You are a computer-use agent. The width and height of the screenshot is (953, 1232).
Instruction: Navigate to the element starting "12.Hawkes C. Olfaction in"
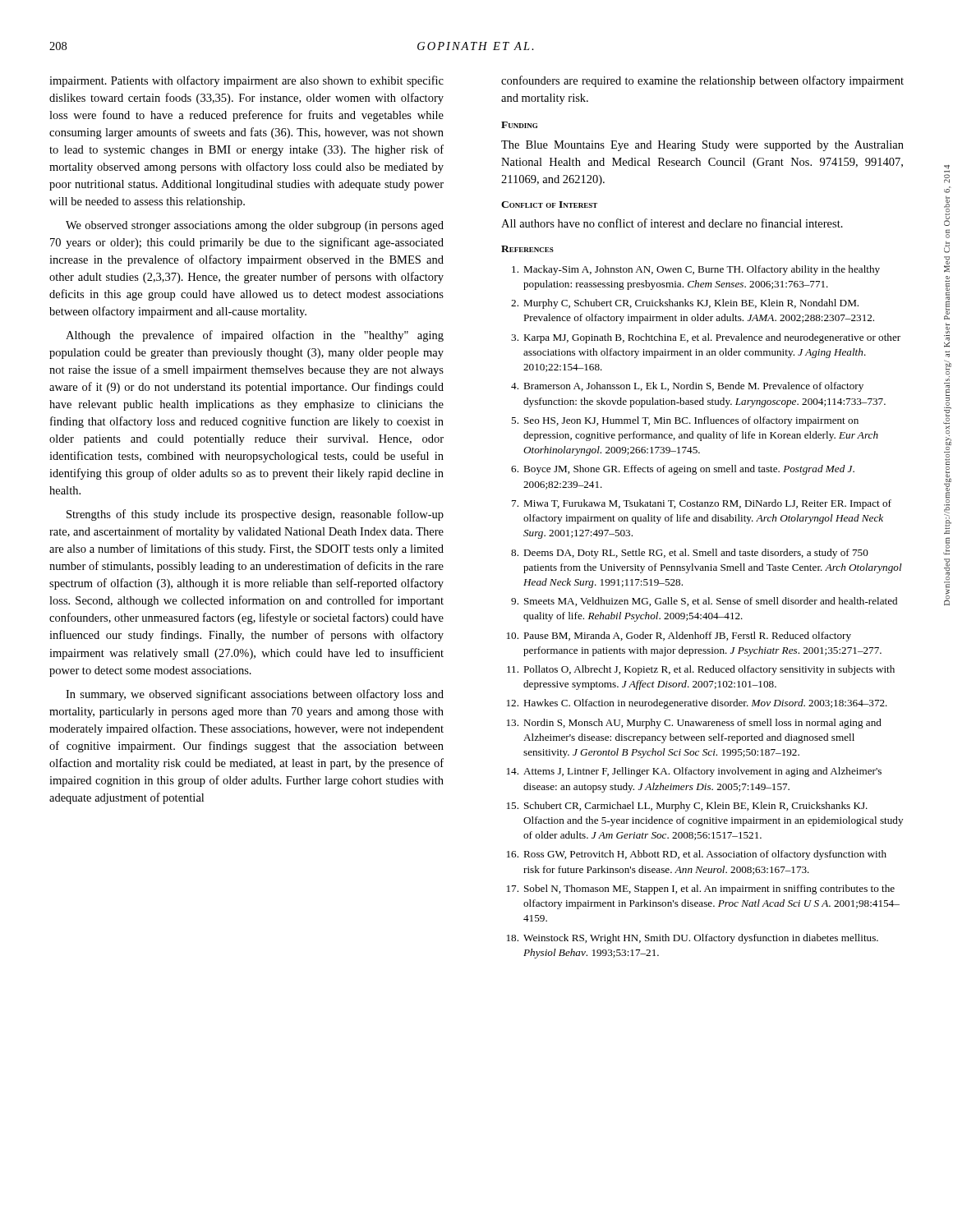pos(702,704)
